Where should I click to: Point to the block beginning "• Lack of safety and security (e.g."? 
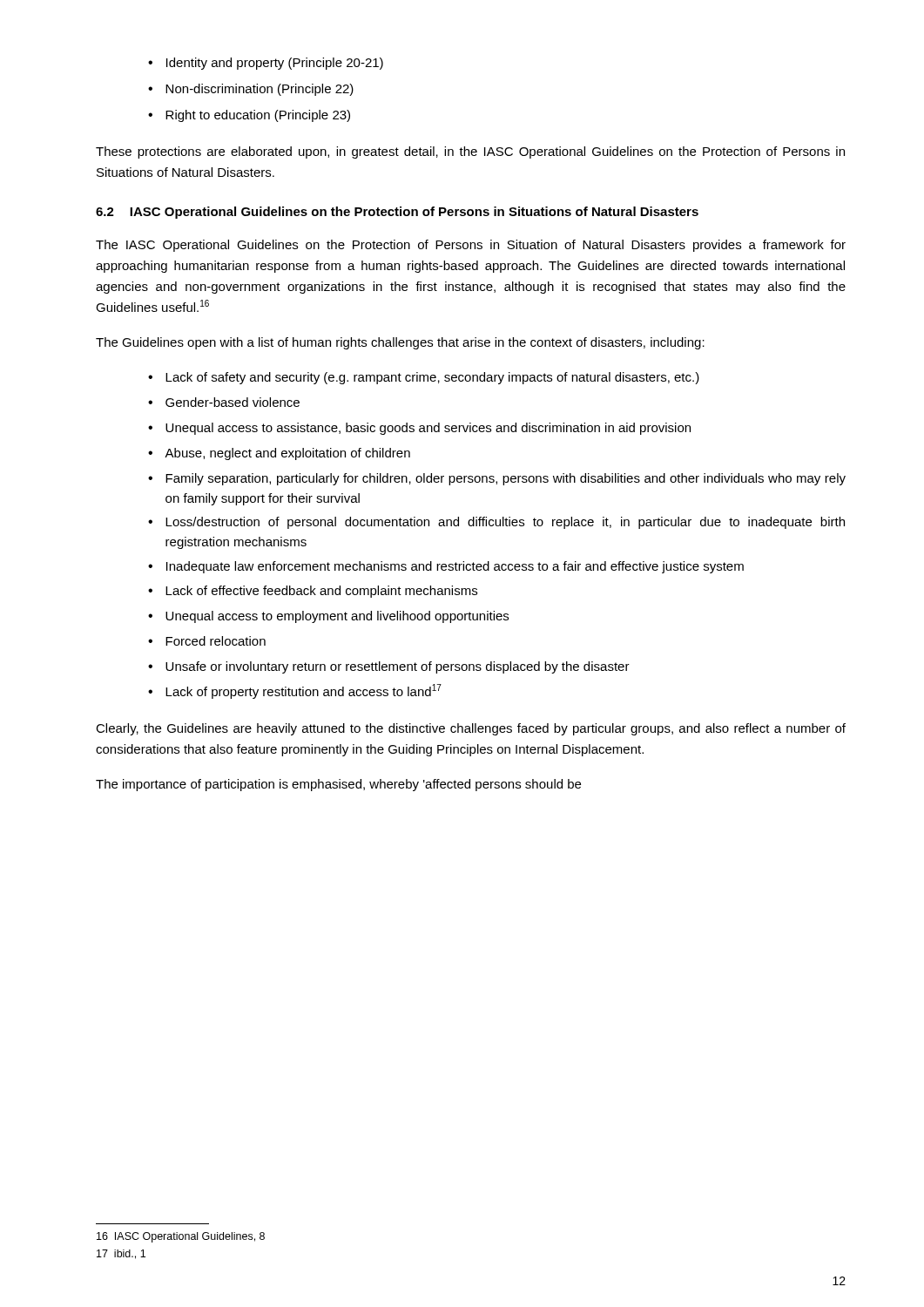click(x=497, y=378)
